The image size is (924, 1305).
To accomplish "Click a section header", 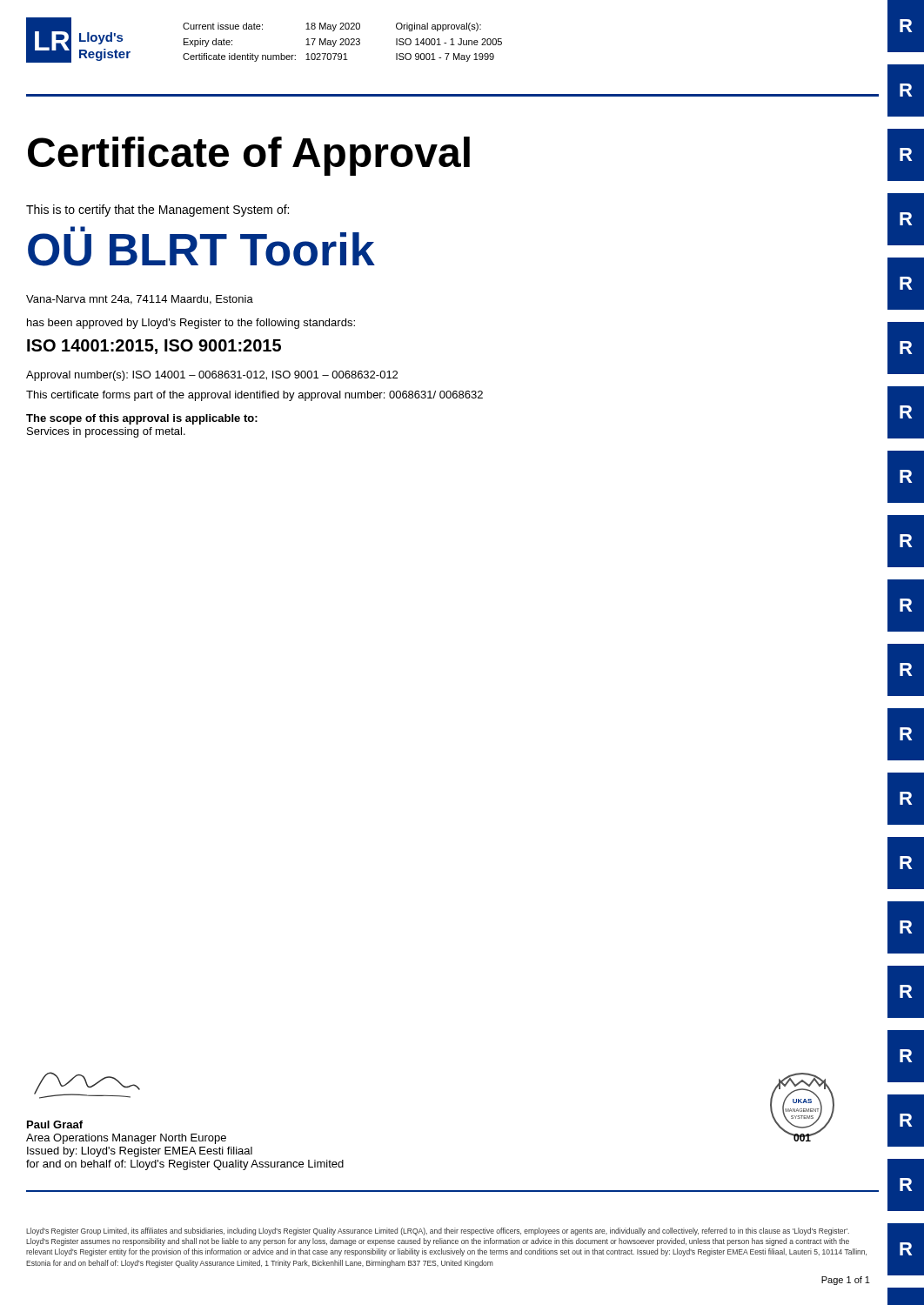I will point(154,345).
